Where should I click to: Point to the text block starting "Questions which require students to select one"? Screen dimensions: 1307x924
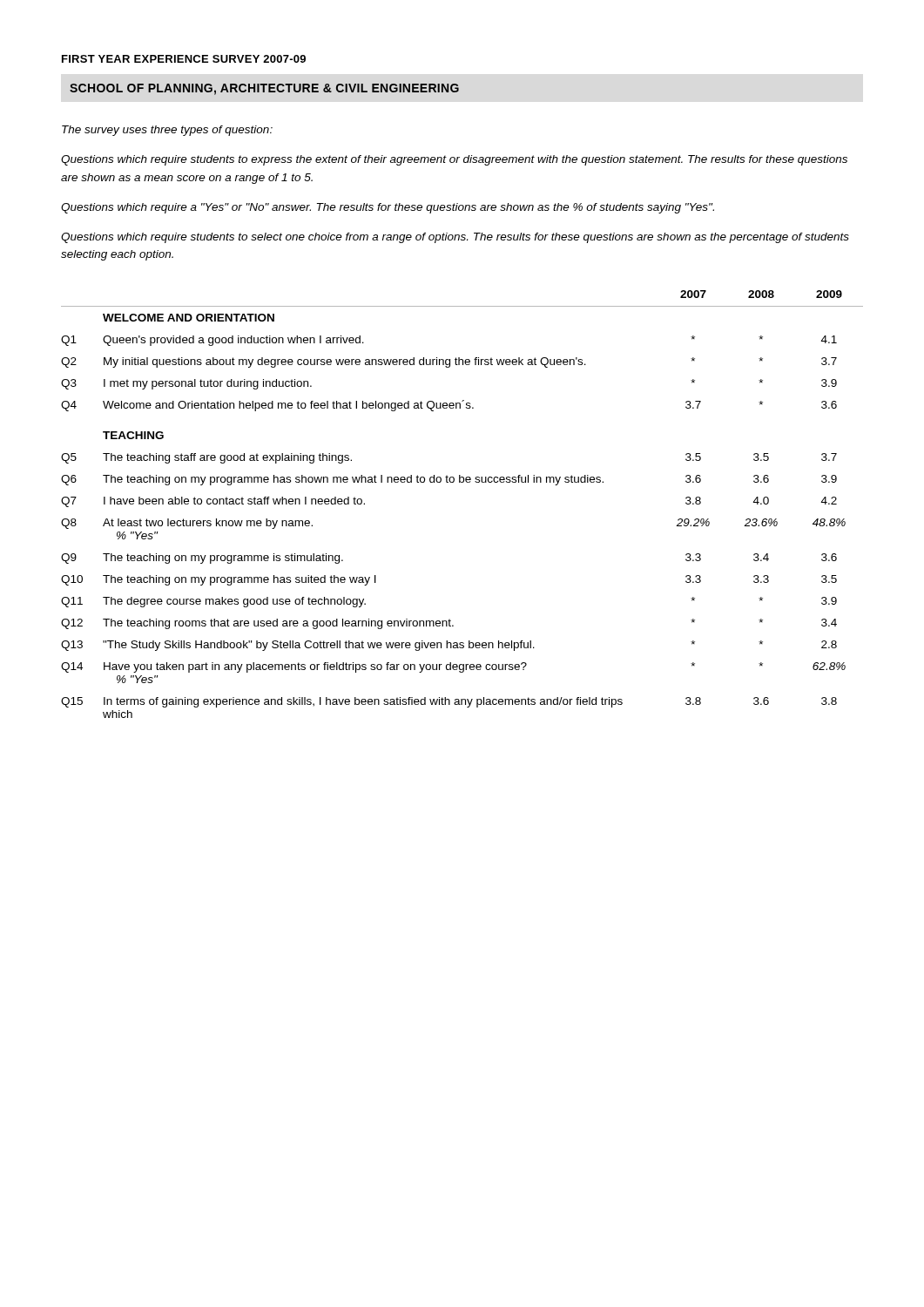[455, 245]
